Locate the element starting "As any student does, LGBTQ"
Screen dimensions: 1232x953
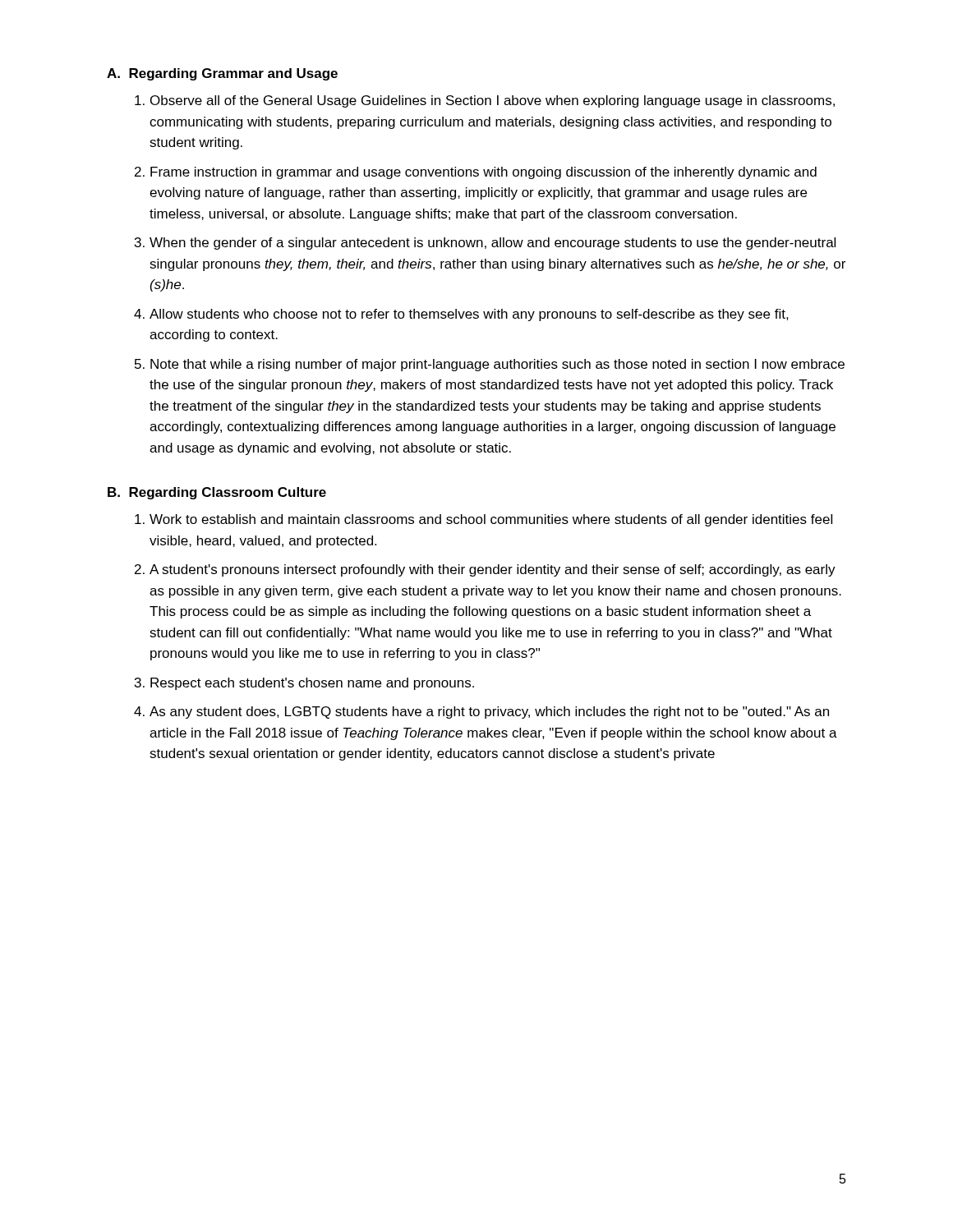pos(493,733)
